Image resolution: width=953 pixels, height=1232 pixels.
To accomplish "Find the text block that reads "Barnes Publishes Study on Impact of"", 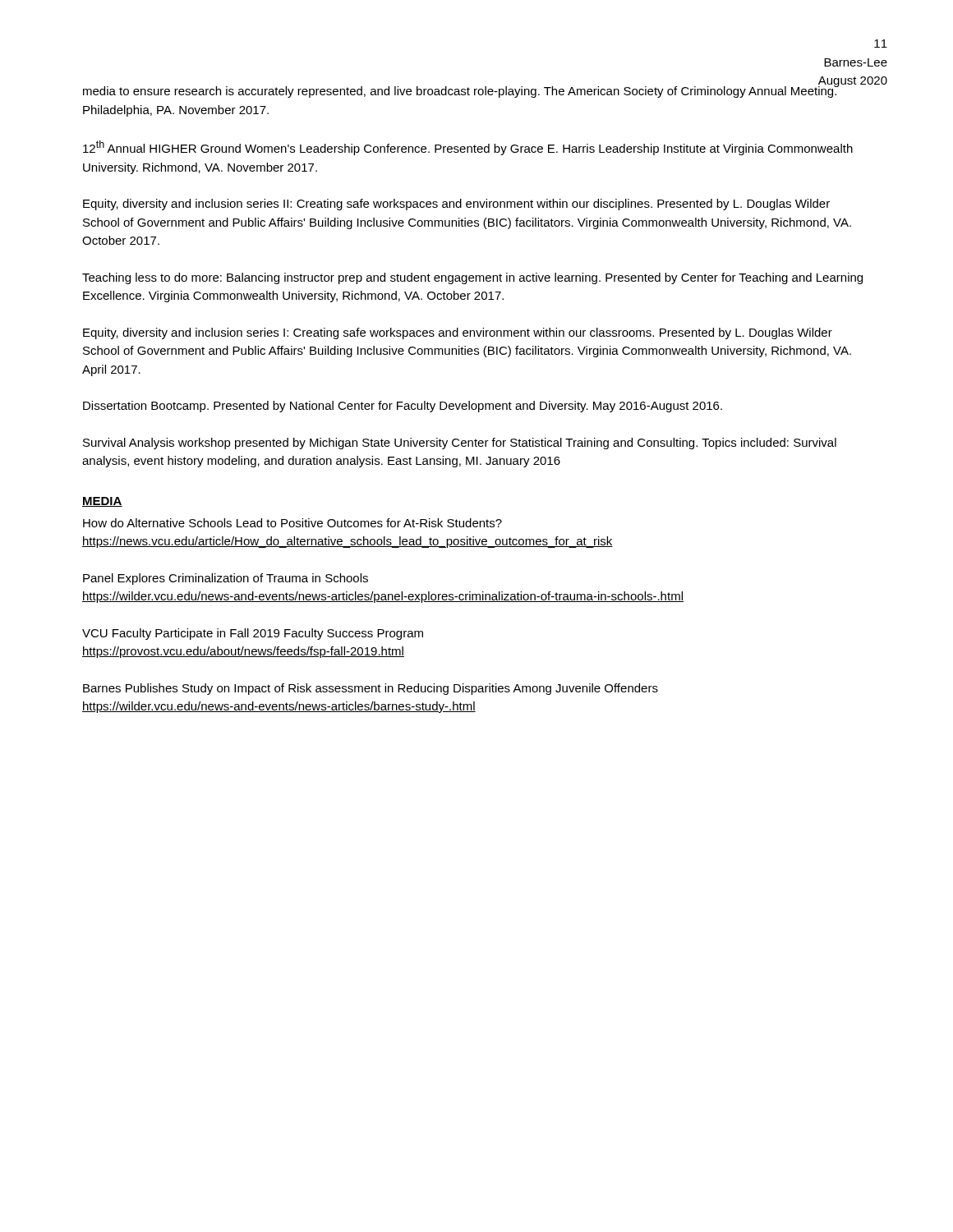I will tap(370, 697).
